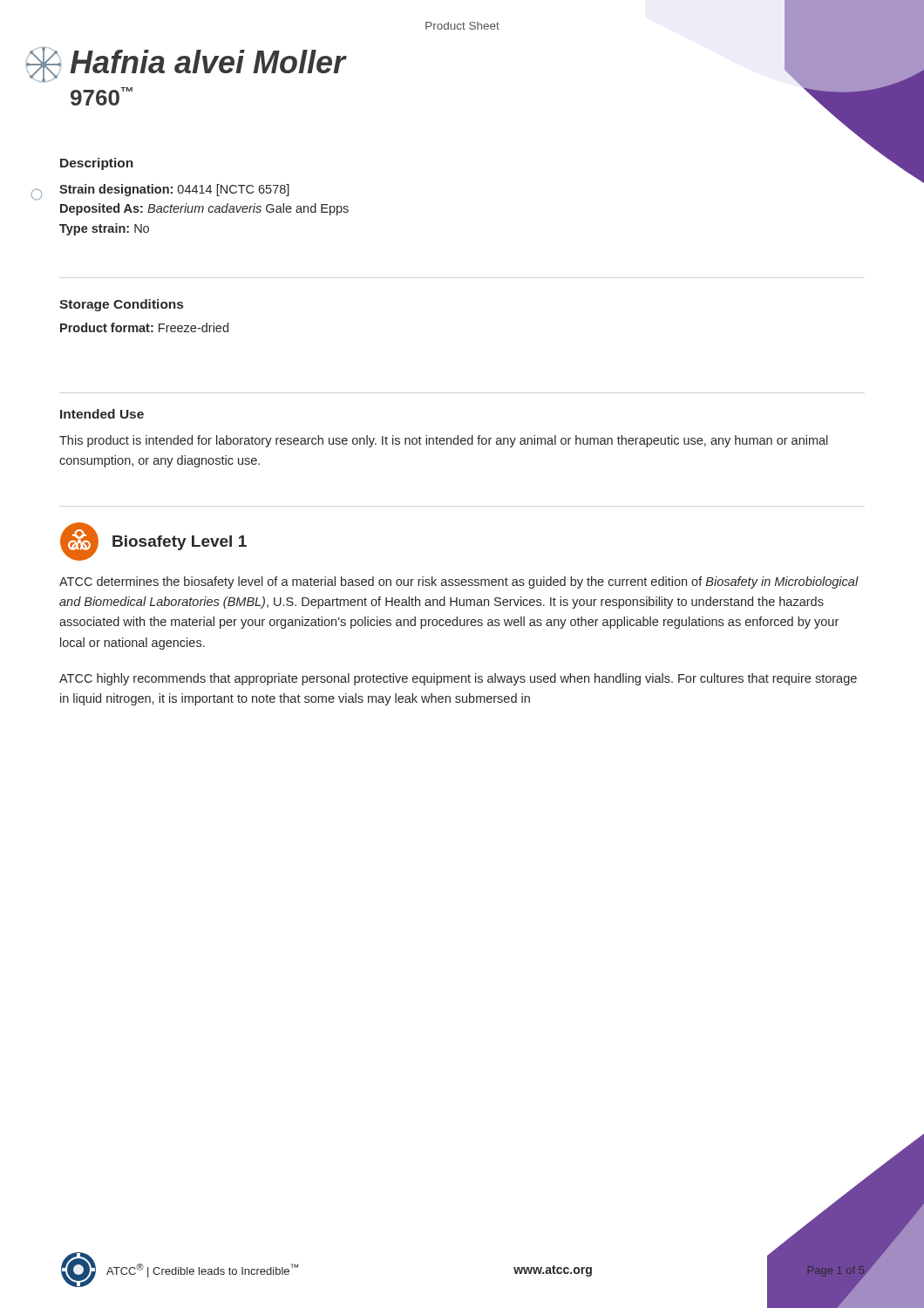Select the text starting "This product is intended for laboratory research"
Viewport: 924px width, 1308px height.
pos(444,450)
